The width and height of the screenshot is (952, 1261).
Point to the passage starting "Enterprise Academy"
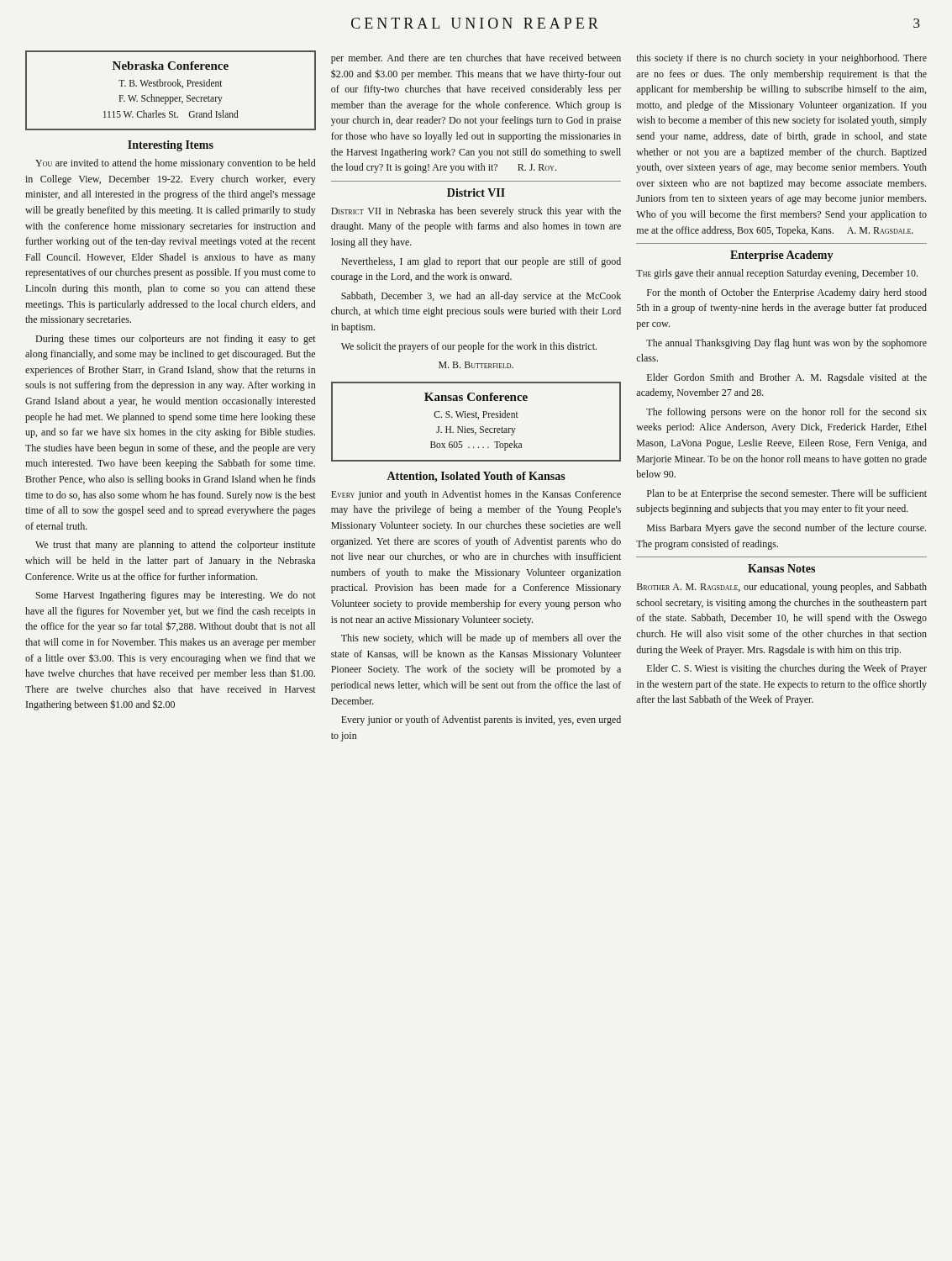pyautogui.click(x=782, y=255)
